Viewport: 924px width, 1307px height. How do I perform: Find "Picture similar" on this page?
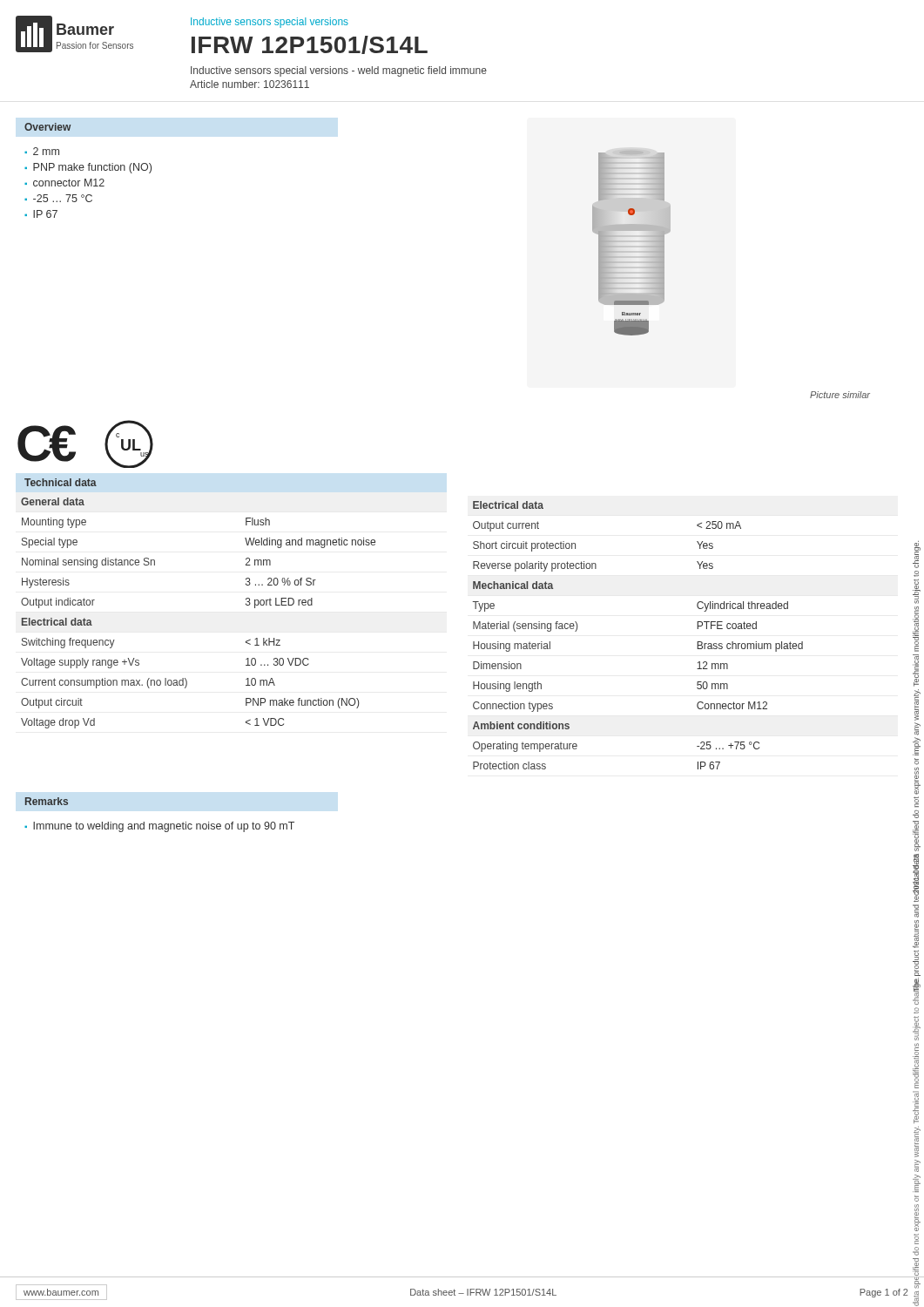[840, 395]
